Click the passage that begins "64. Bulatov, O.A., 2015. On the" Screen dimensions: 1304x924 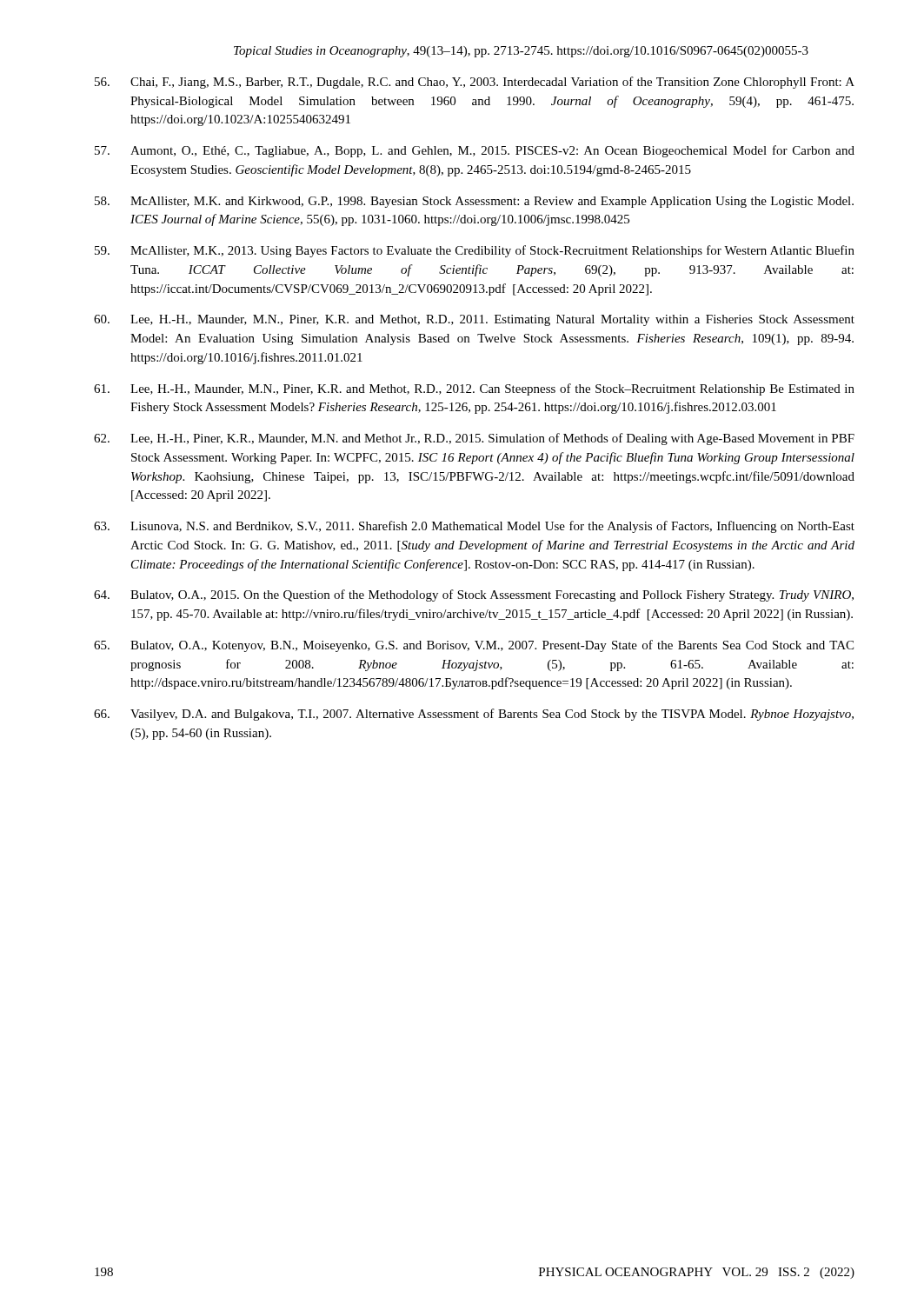(474, 605)
